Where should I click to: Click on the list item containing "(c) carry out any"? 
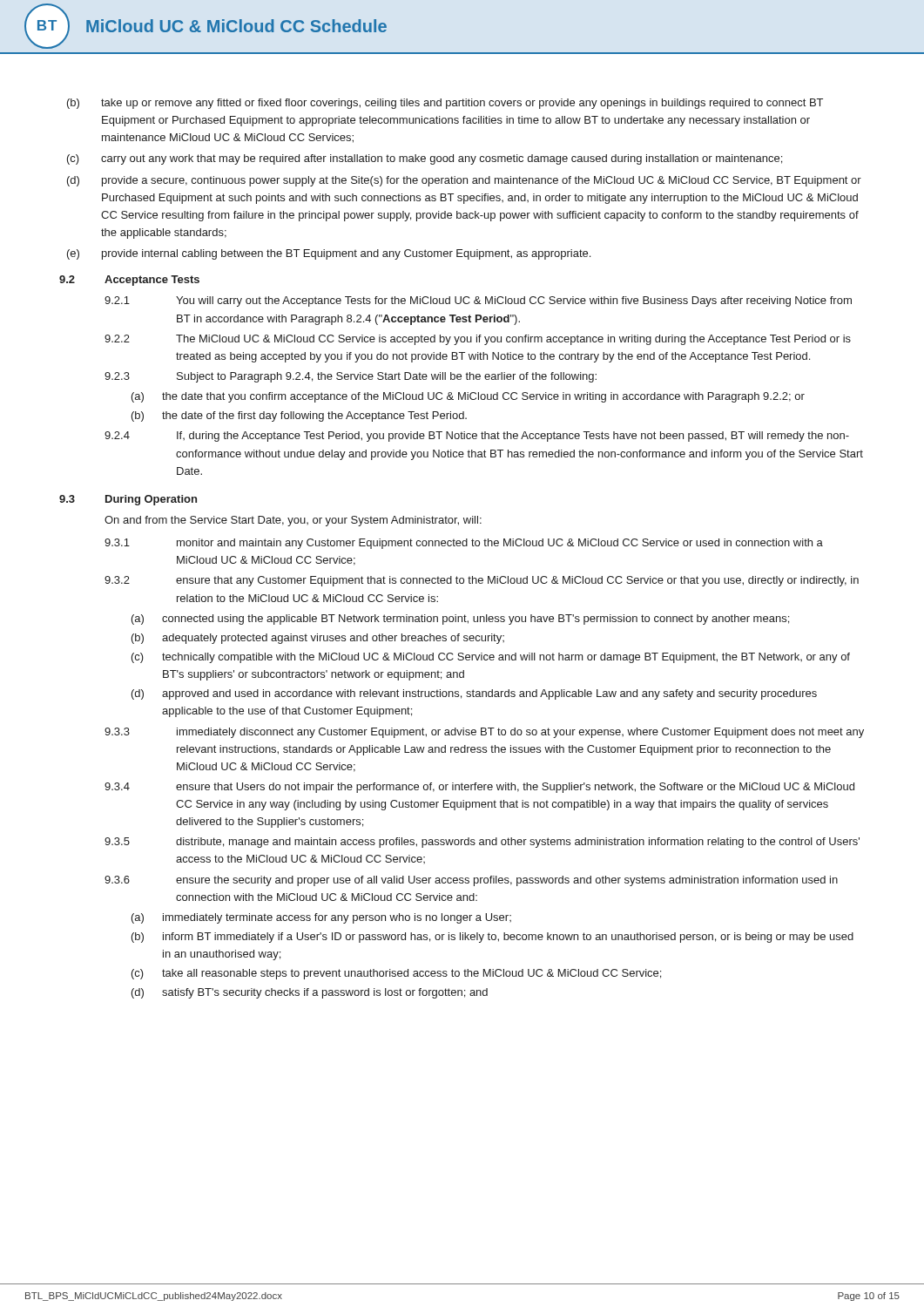[462, 159]
